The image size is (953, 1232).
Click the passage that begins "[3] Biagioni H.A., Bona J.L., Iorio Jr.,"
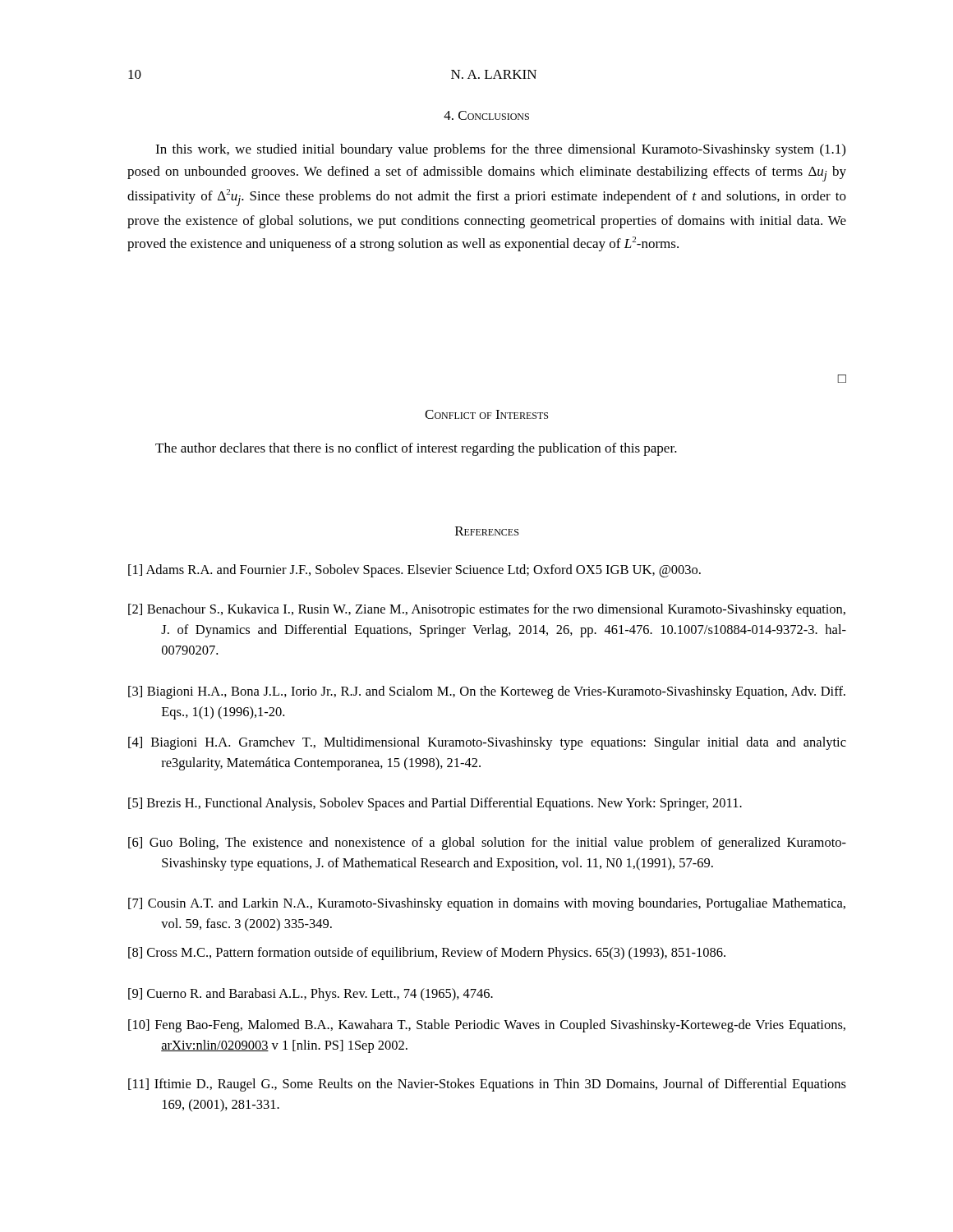(487, 701)
